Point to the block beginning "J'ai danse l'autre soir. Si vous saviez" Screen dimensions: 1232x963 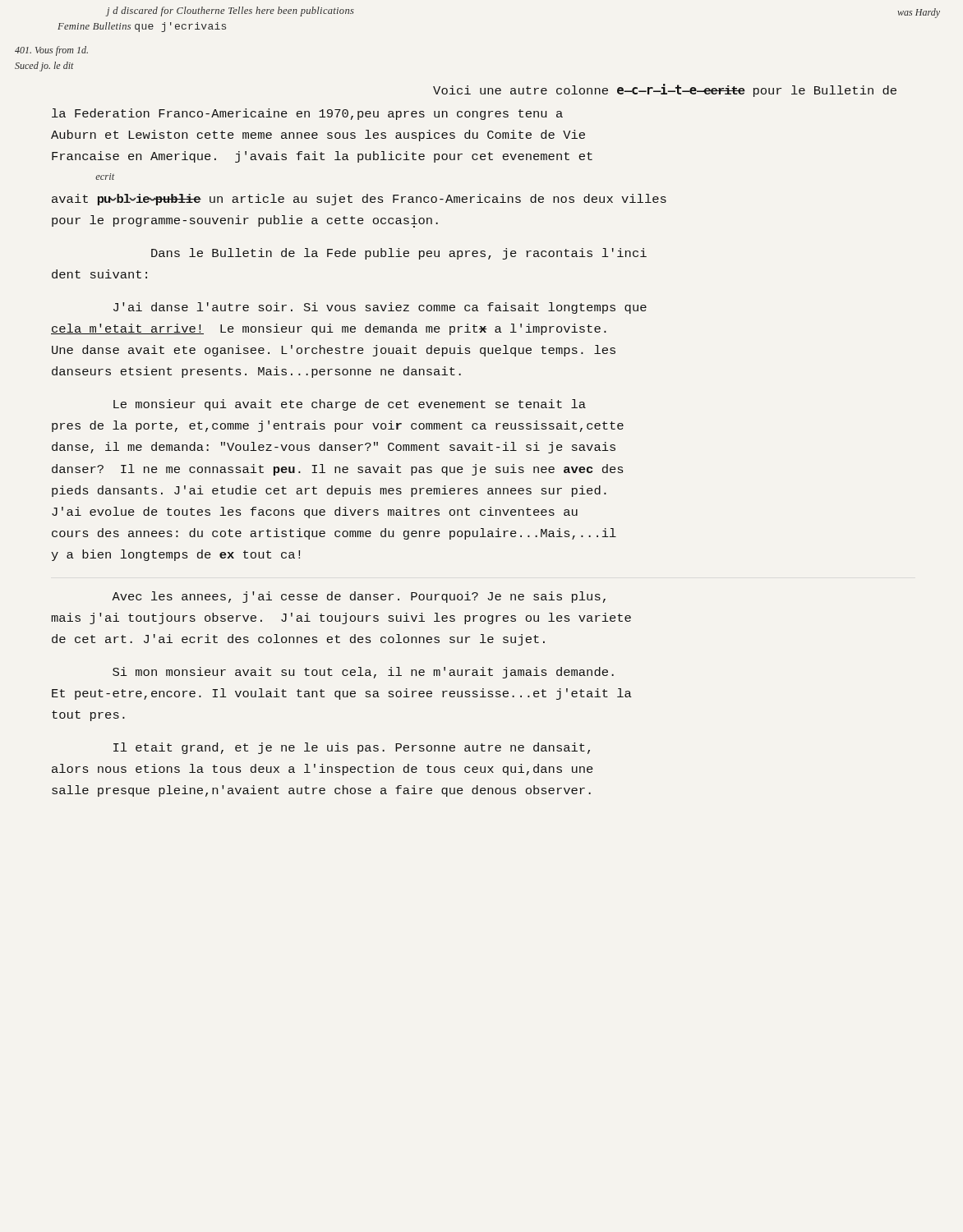[x=349, y=340]
